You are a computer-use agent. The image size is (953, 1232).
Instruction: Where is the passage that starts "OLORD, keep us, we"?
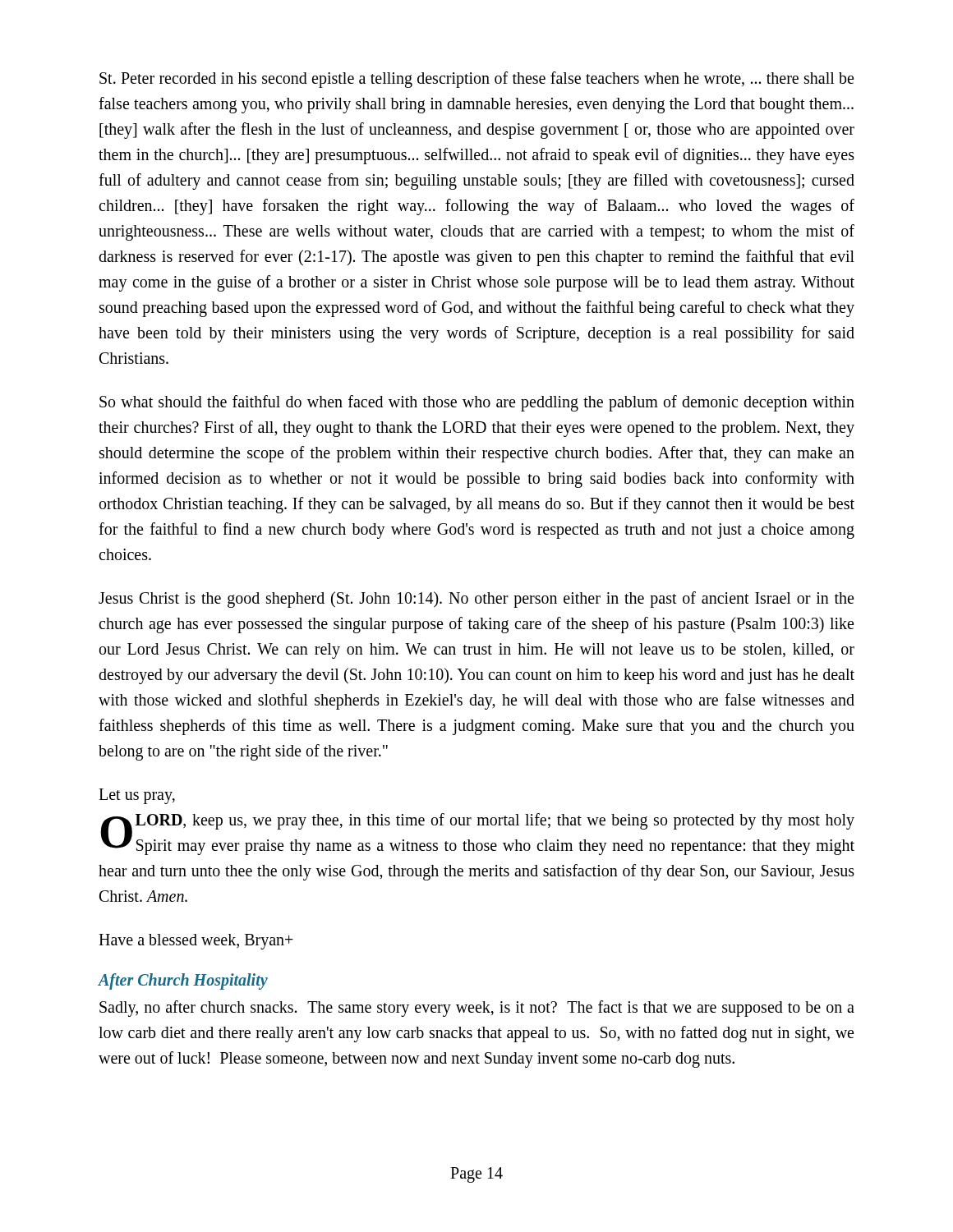(476, 856)
